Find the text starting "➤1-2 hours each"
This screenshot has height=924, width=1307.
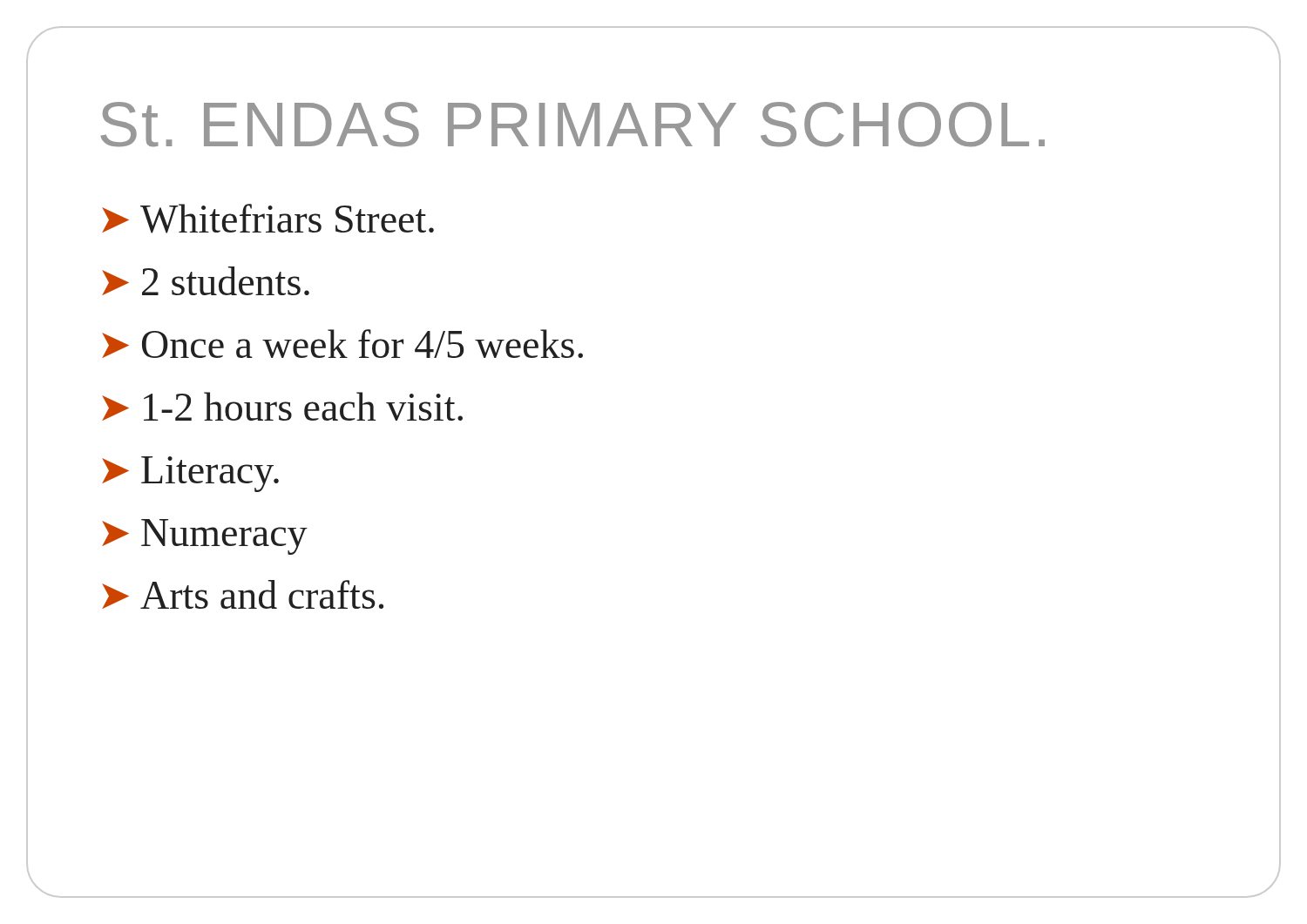pos(281,407)
